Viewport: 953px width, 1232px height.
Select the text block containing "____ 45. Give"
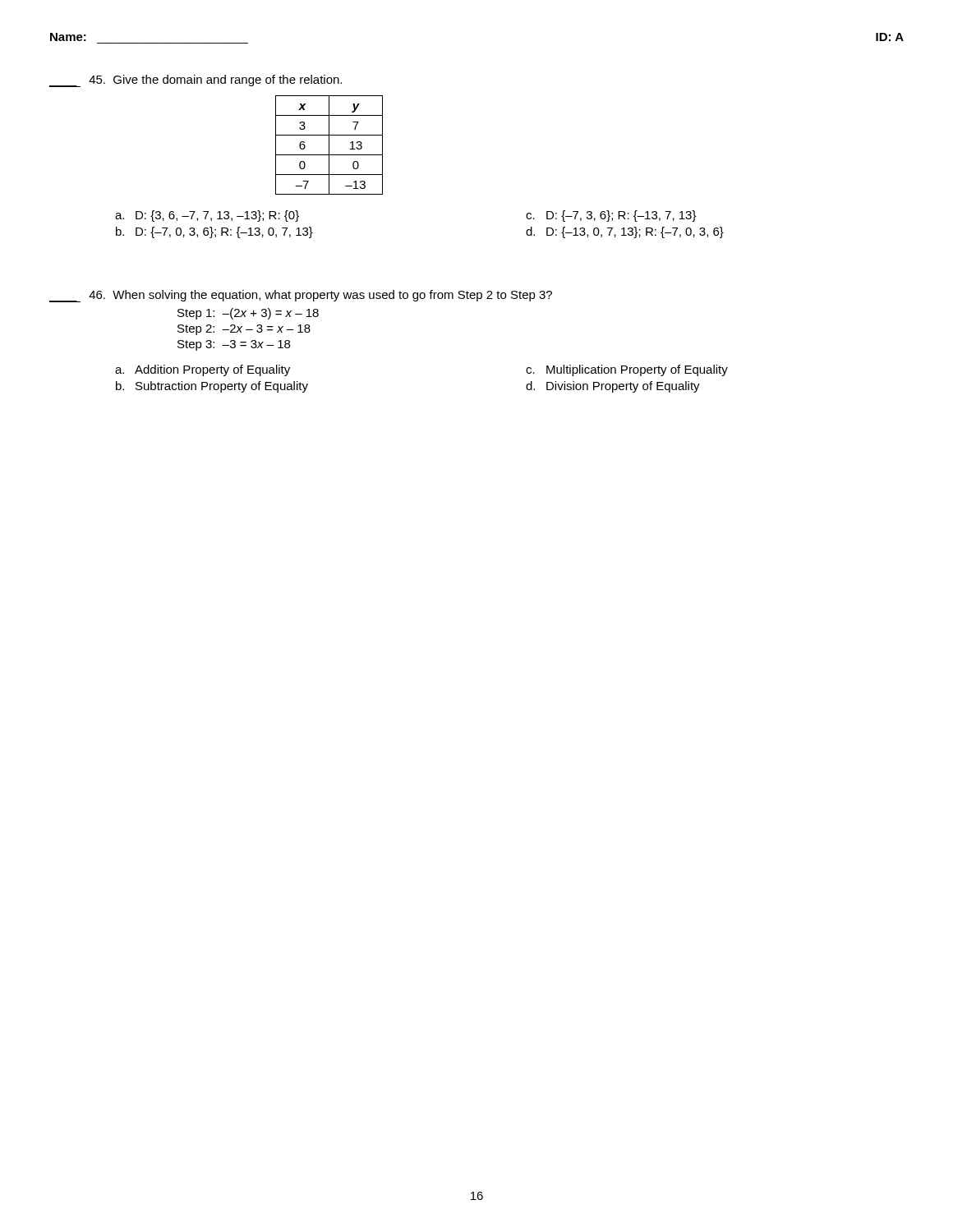[x=195, y=81]
